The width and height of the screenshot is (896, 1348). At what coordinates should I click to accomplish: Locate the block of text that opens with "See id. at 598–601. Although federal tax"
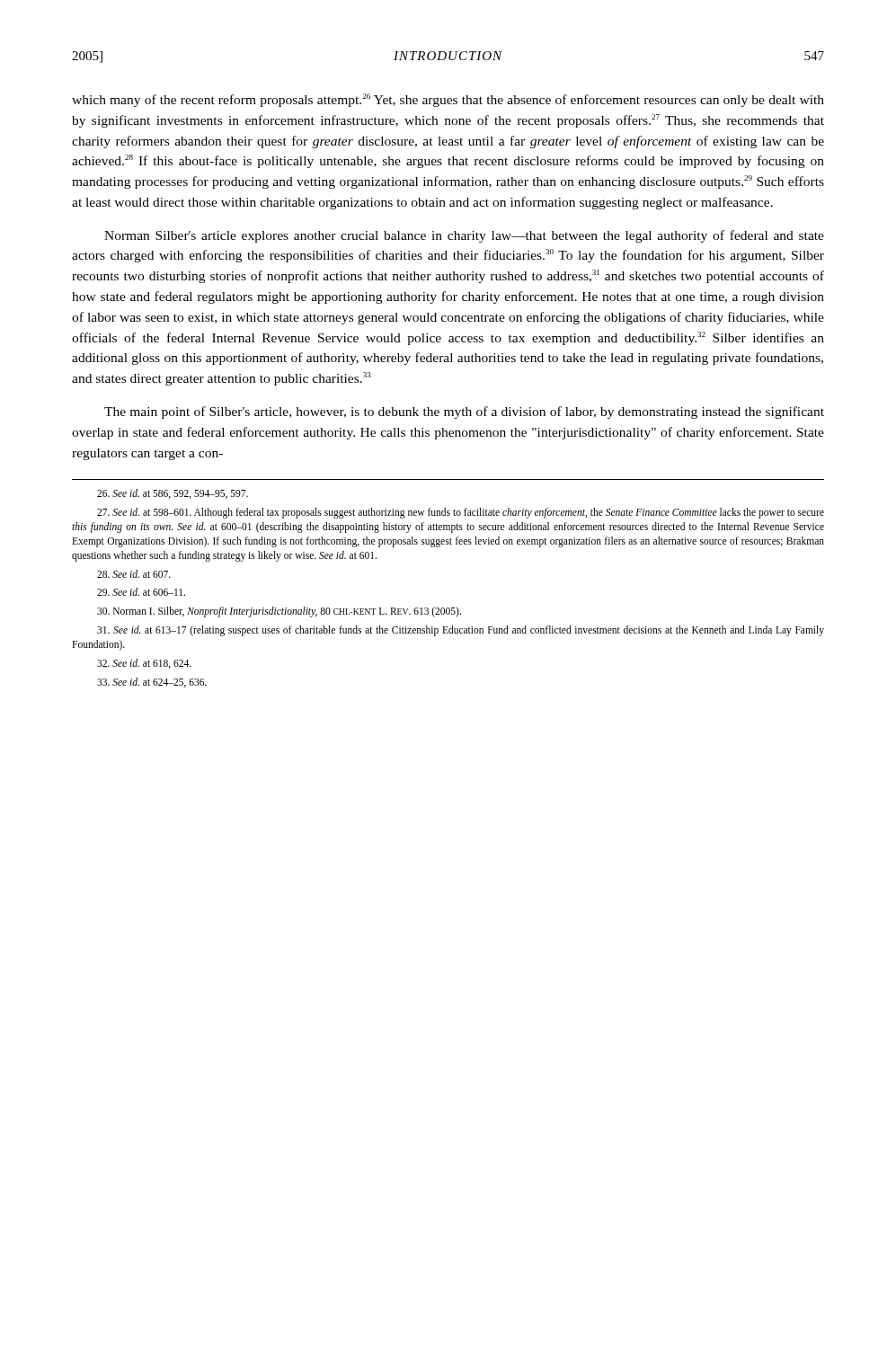pyautogui.click(x=448, y=534)
